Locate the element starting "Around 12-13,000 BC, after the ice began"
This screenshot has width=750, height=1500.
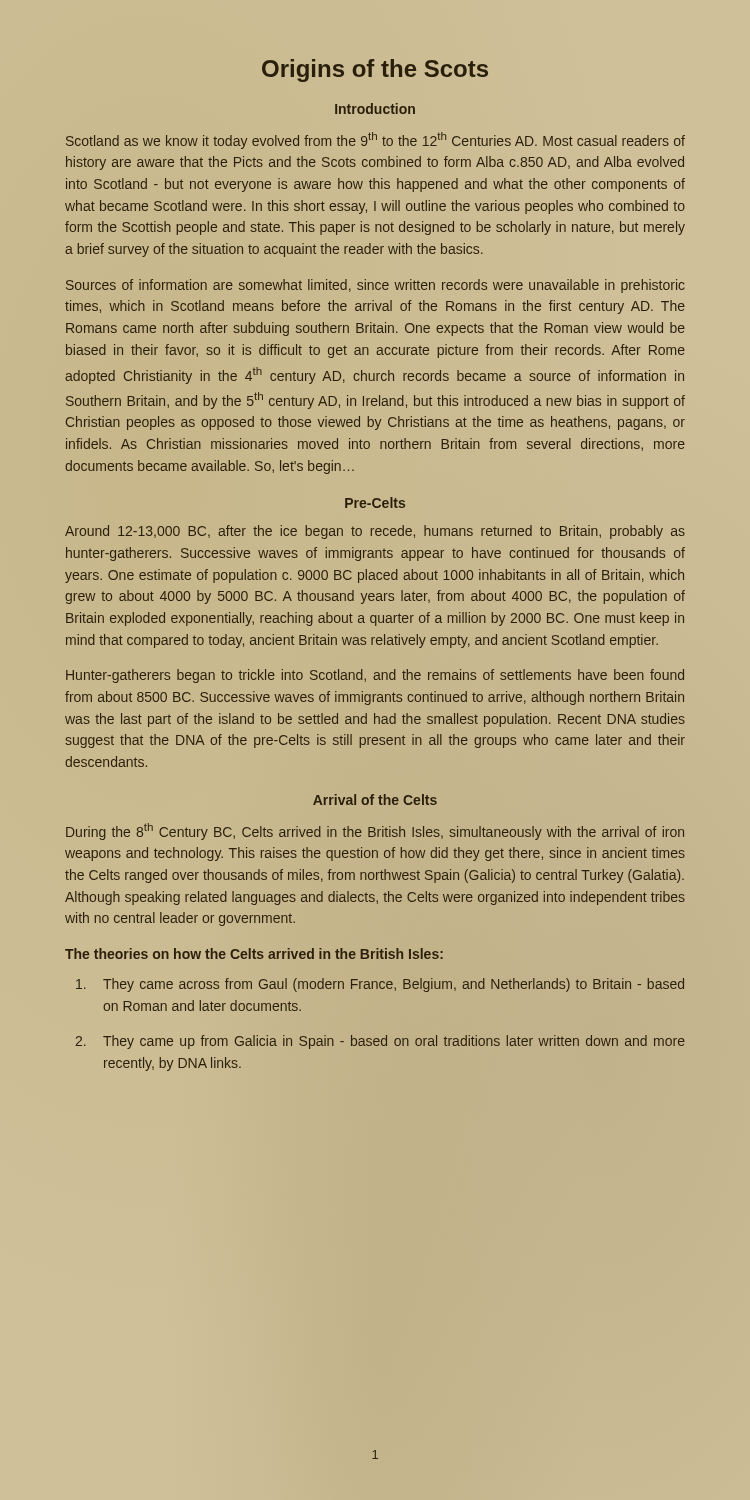375,586
